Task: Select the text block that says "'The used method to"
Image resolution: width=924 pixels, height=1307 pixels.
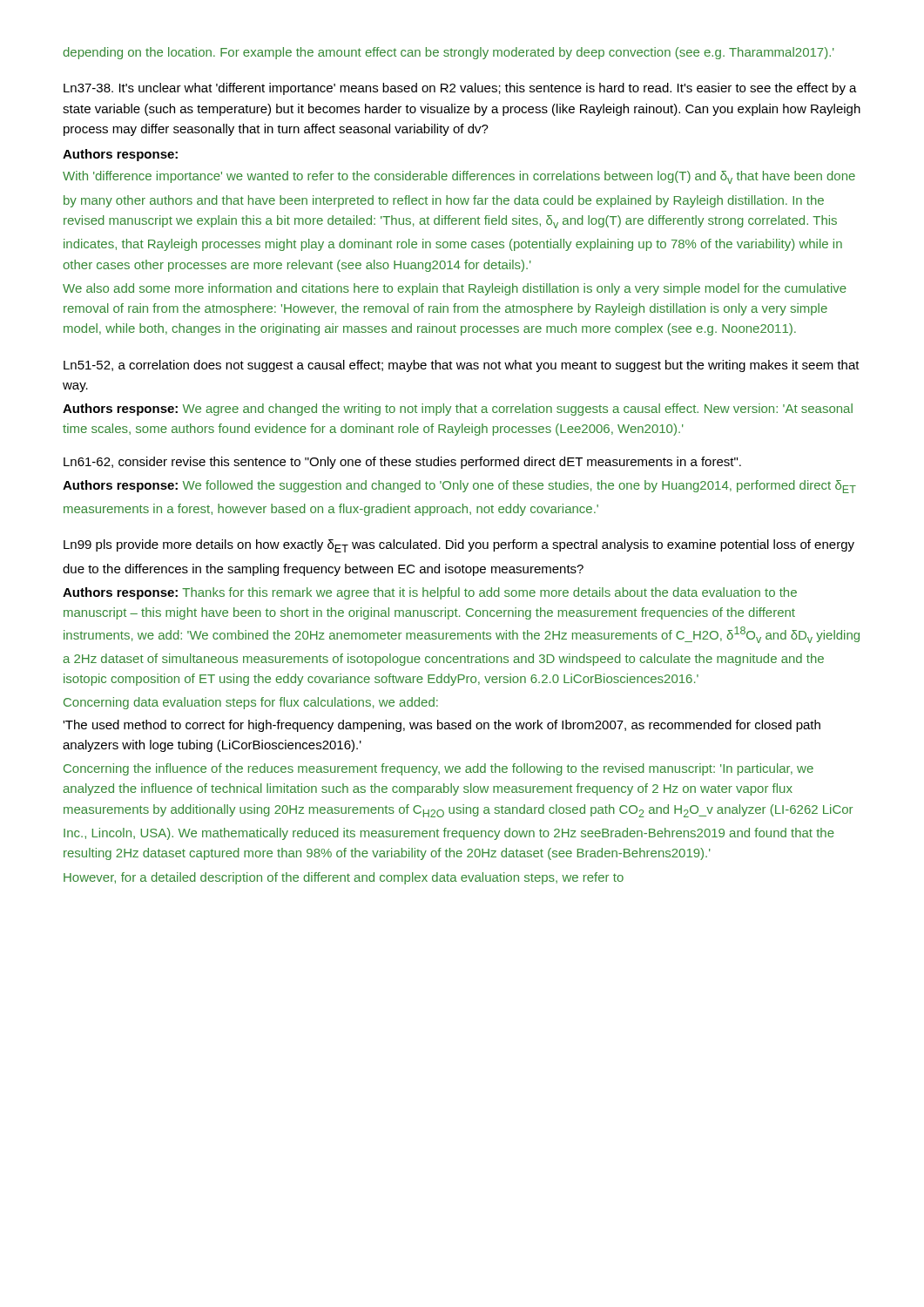Action: (x=442, y=734)
